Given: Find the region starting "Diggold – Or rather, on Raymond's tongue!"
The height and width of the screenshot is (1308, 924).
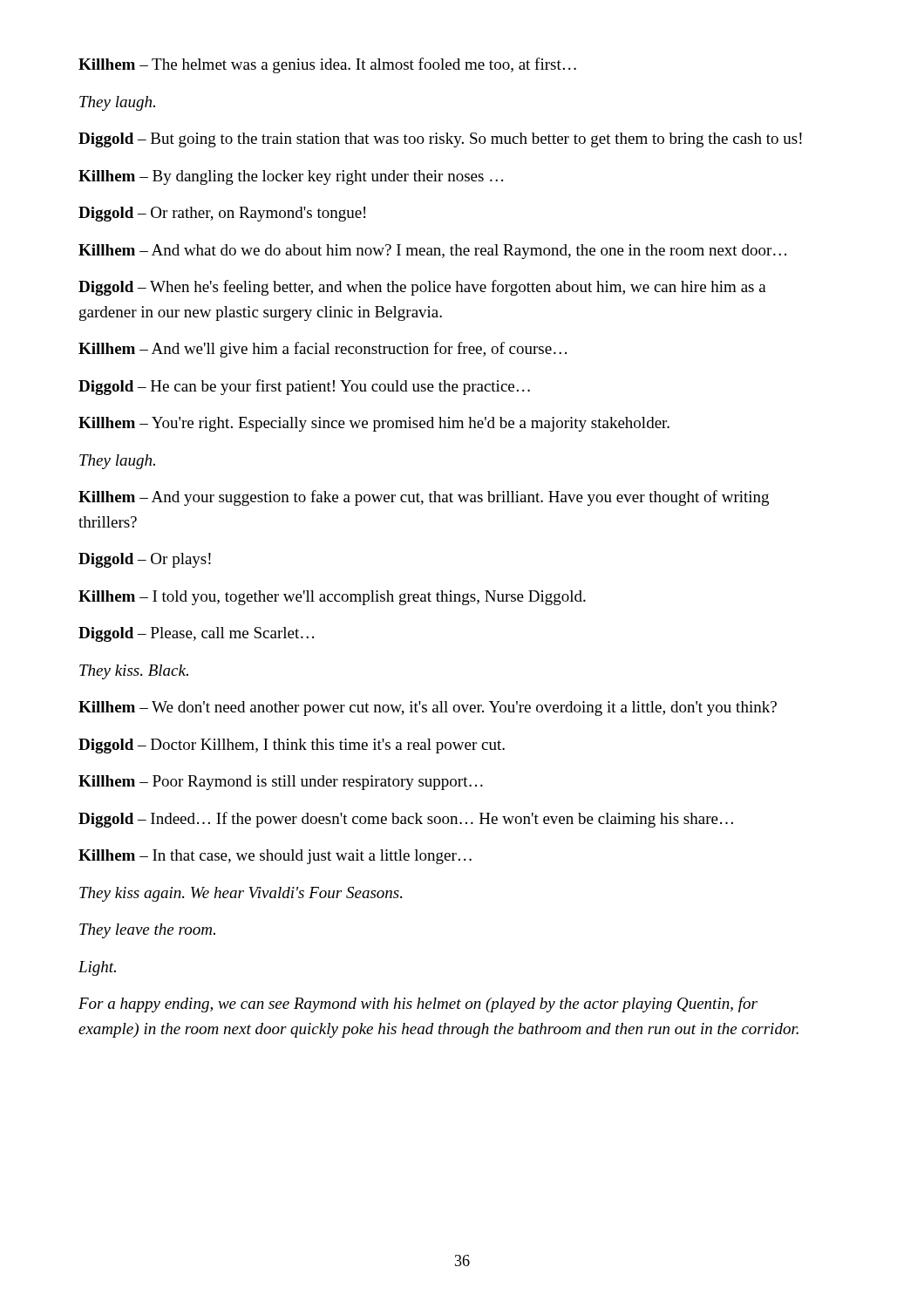Looking at the screenshot, I should 223,212.
